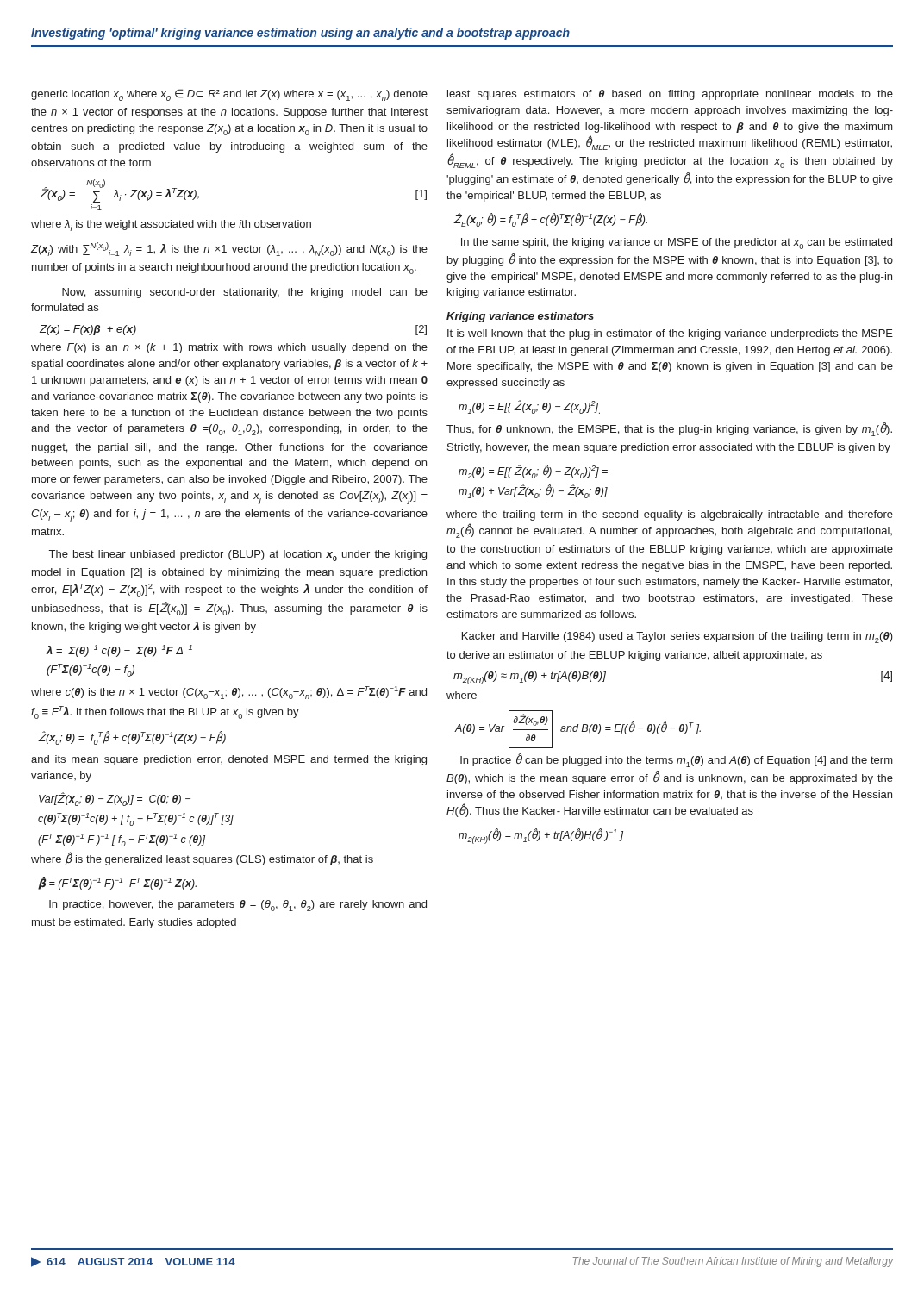Navigate to the text starting "m1(θ) = E[{"
924x1293 pixels.
coord(530,407)
